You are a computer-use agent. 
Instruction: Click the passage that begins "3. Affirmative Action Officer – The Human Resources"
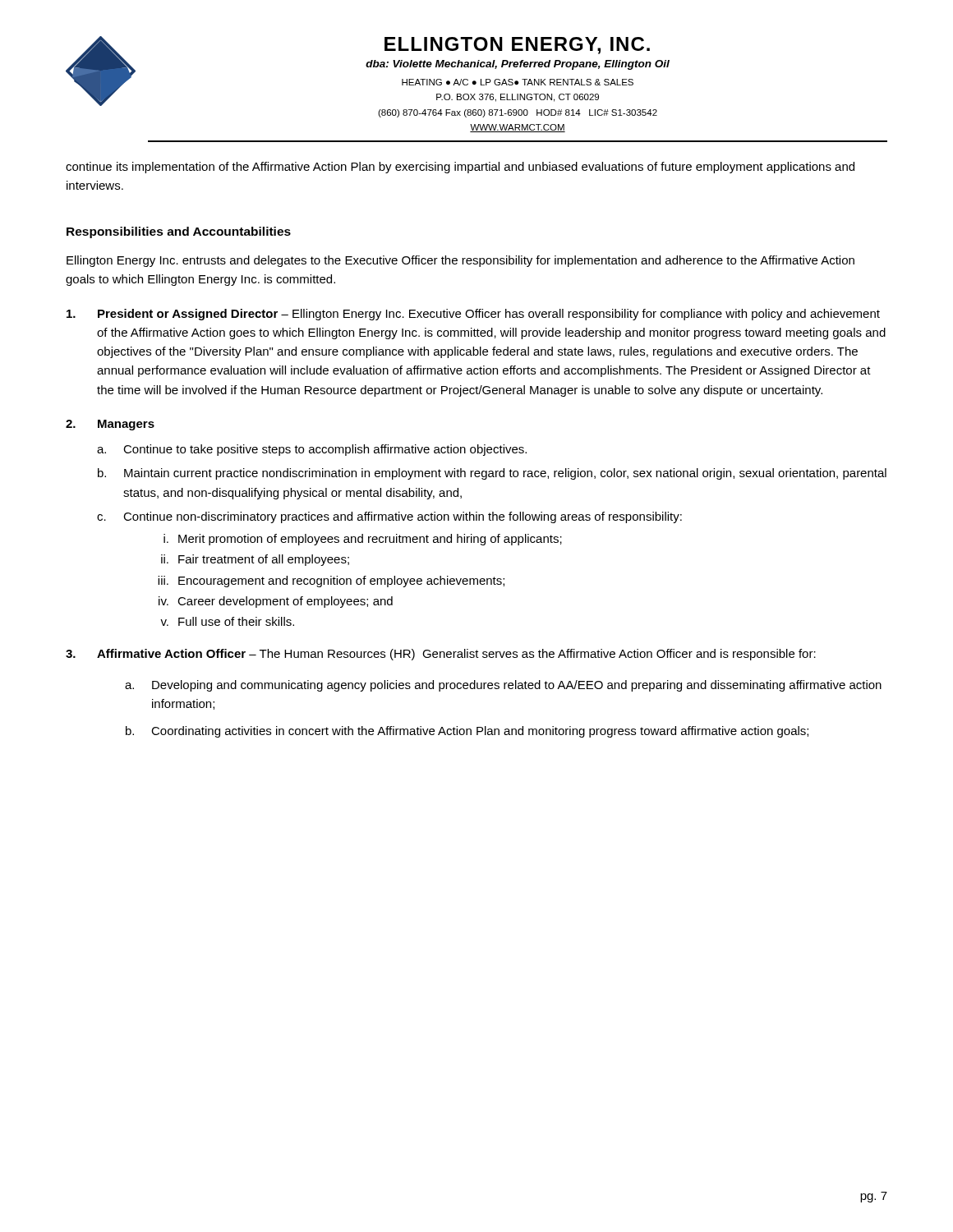[476, 654]
